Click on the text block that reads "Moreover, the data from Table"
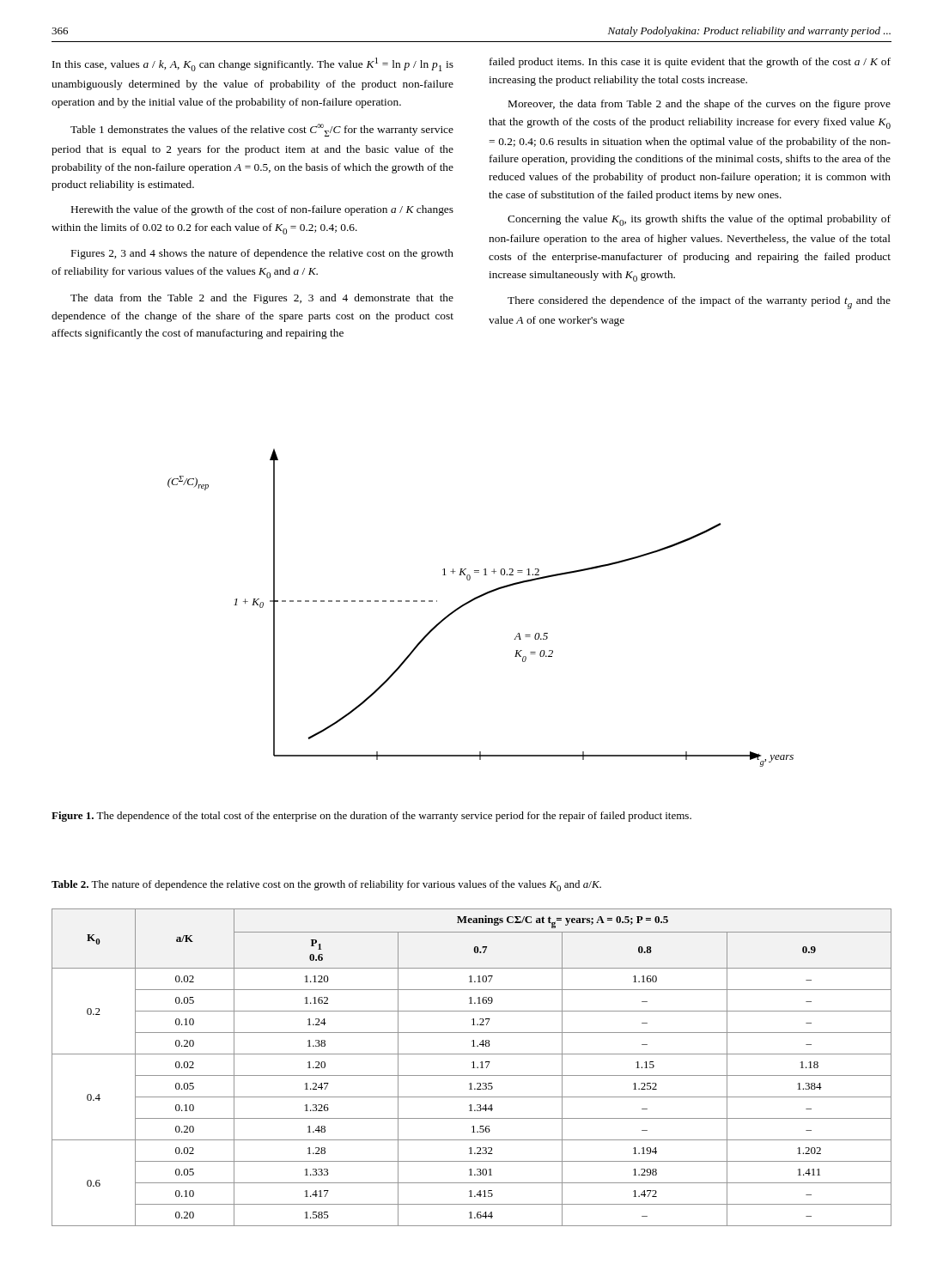Screen dimensions: 1288x943 click(x=690, y=149)
